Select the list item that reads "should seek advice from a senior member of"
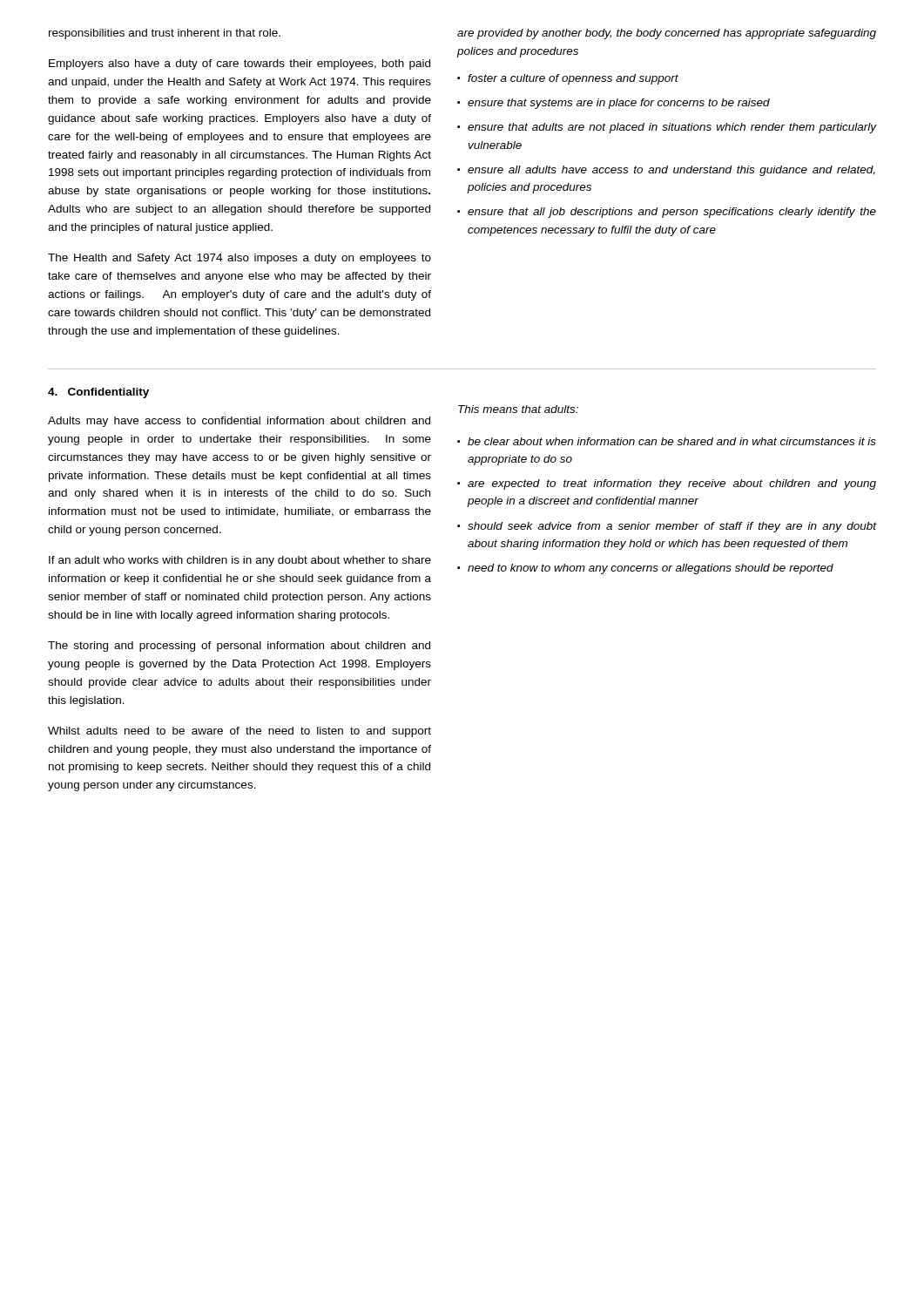 pos(672,535)
